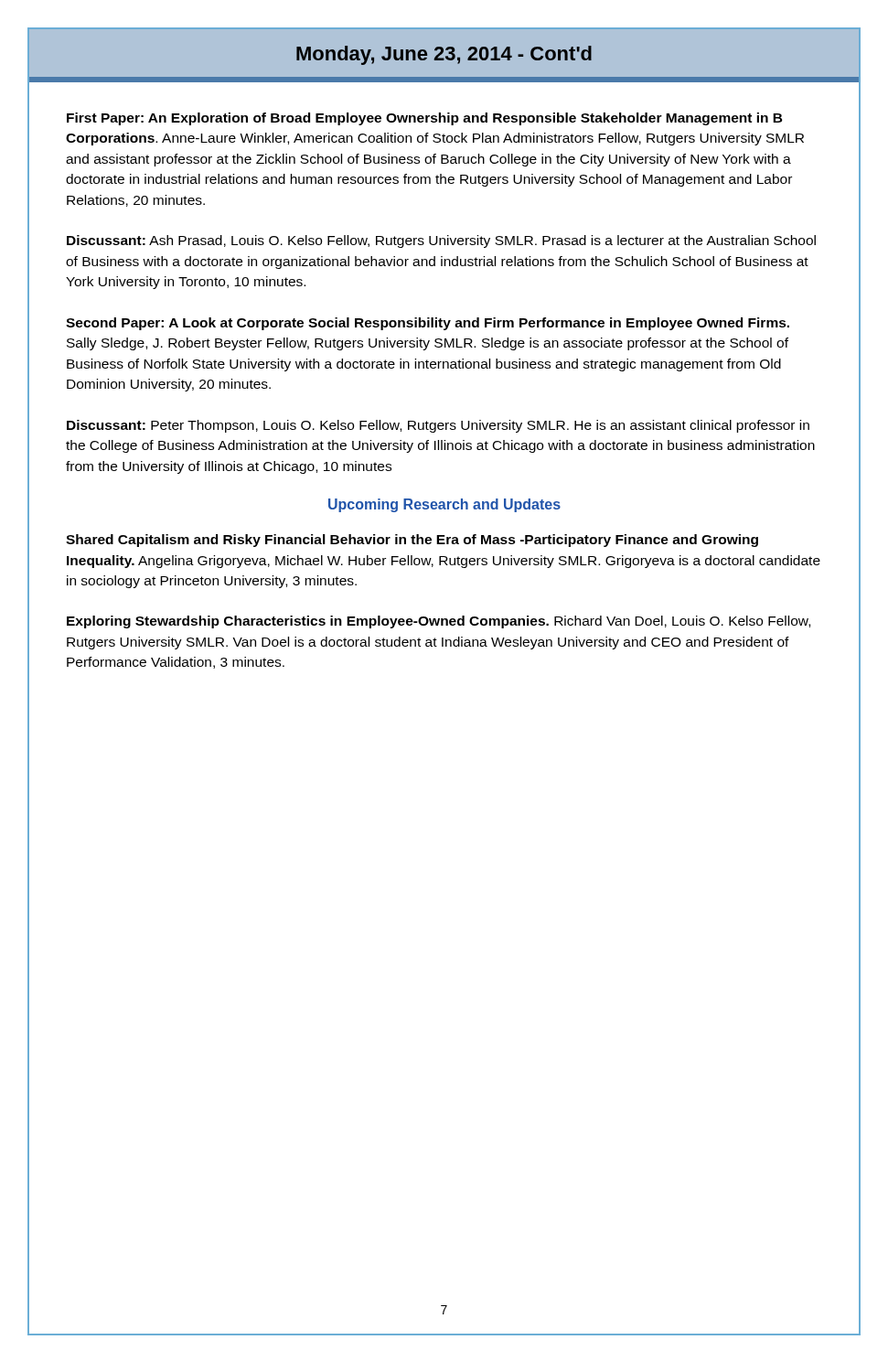Locate the block starting "Monday, June 23, 2014 - Cont'd"
Viewport: 888px width, 1372px height.
444,56
